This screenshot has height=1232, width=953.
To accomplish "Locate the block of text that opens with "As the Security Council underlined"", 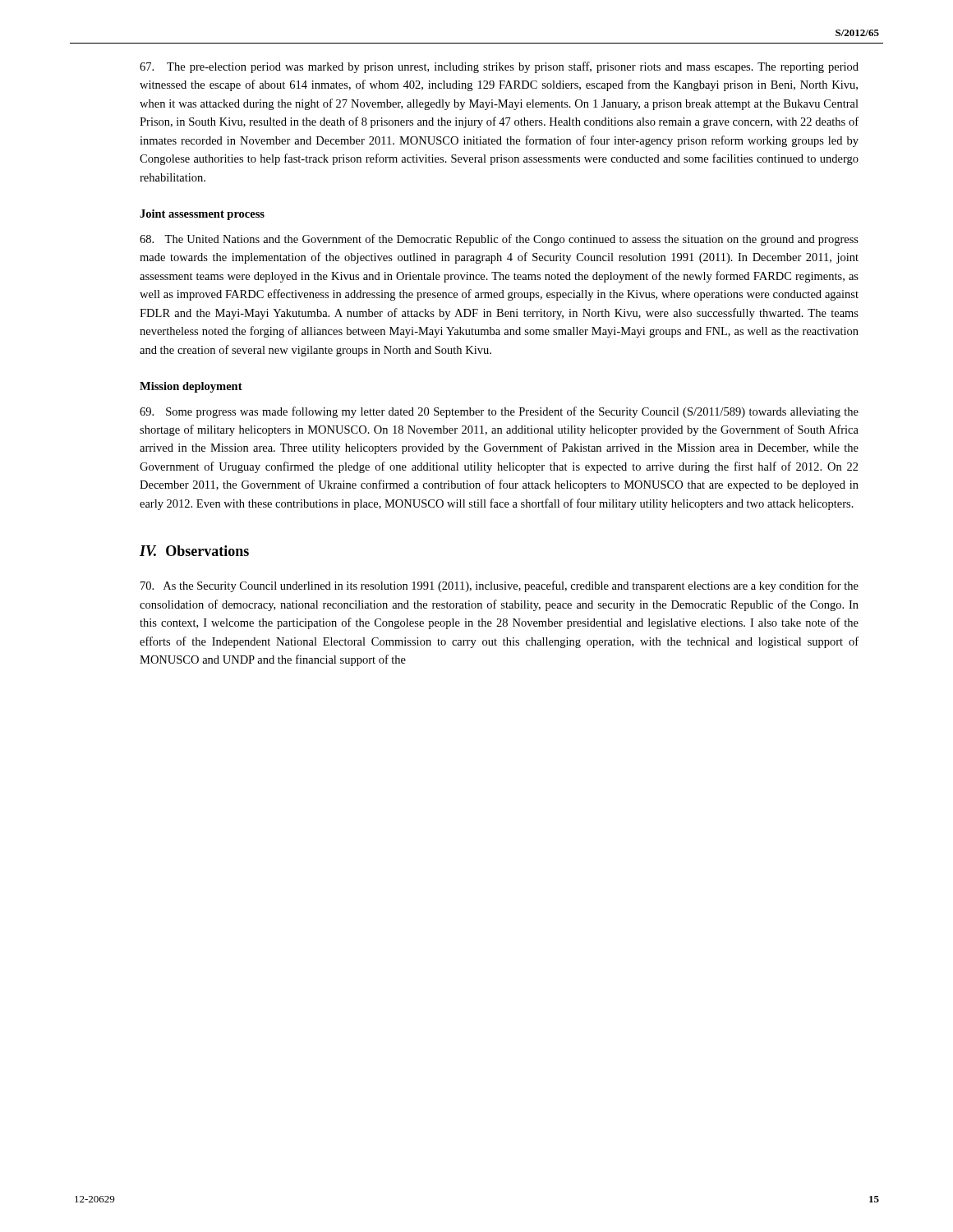I will click(x=499, y=623).
